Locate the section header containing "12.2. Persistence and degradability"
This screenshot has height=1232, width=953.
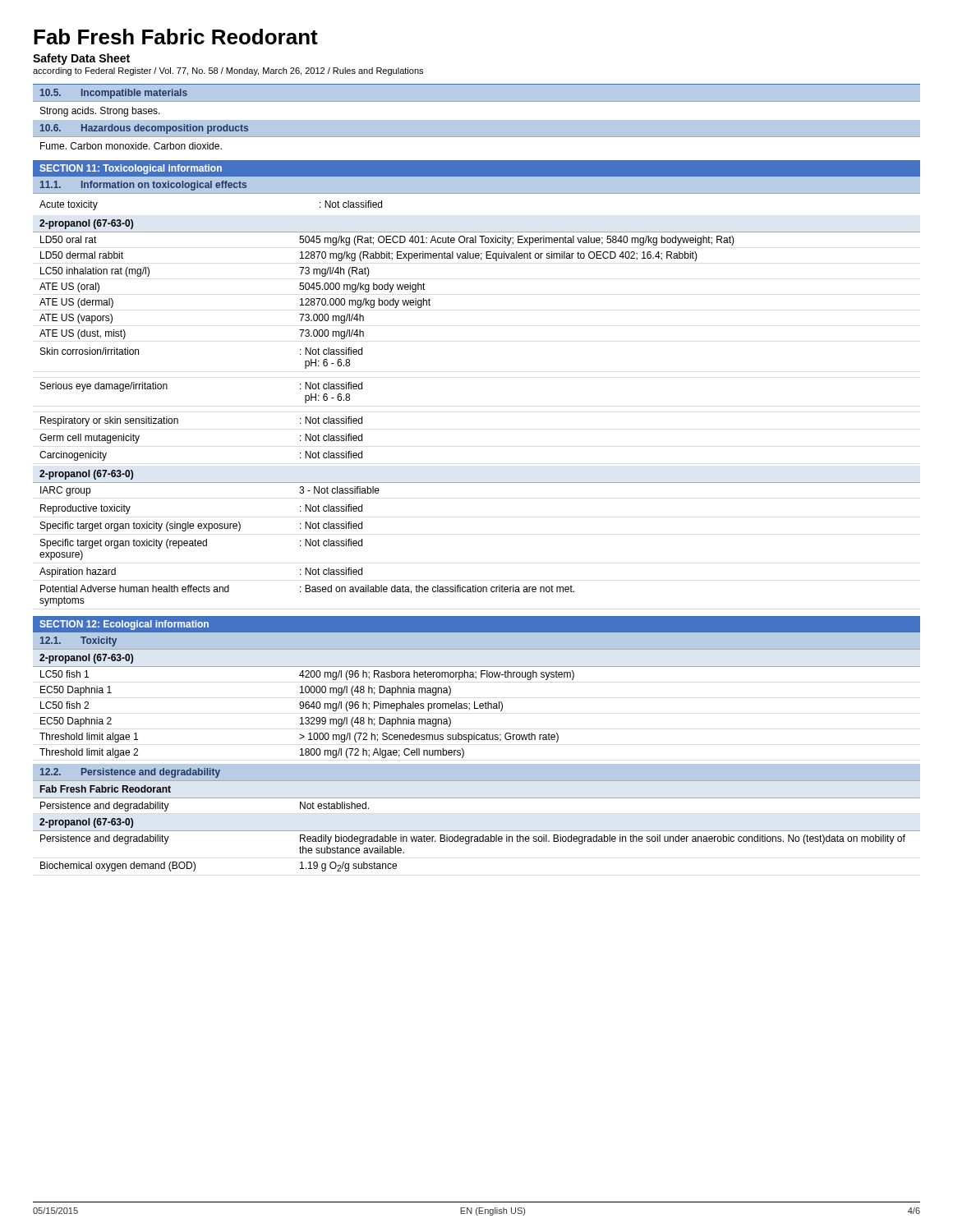[130, 772]
